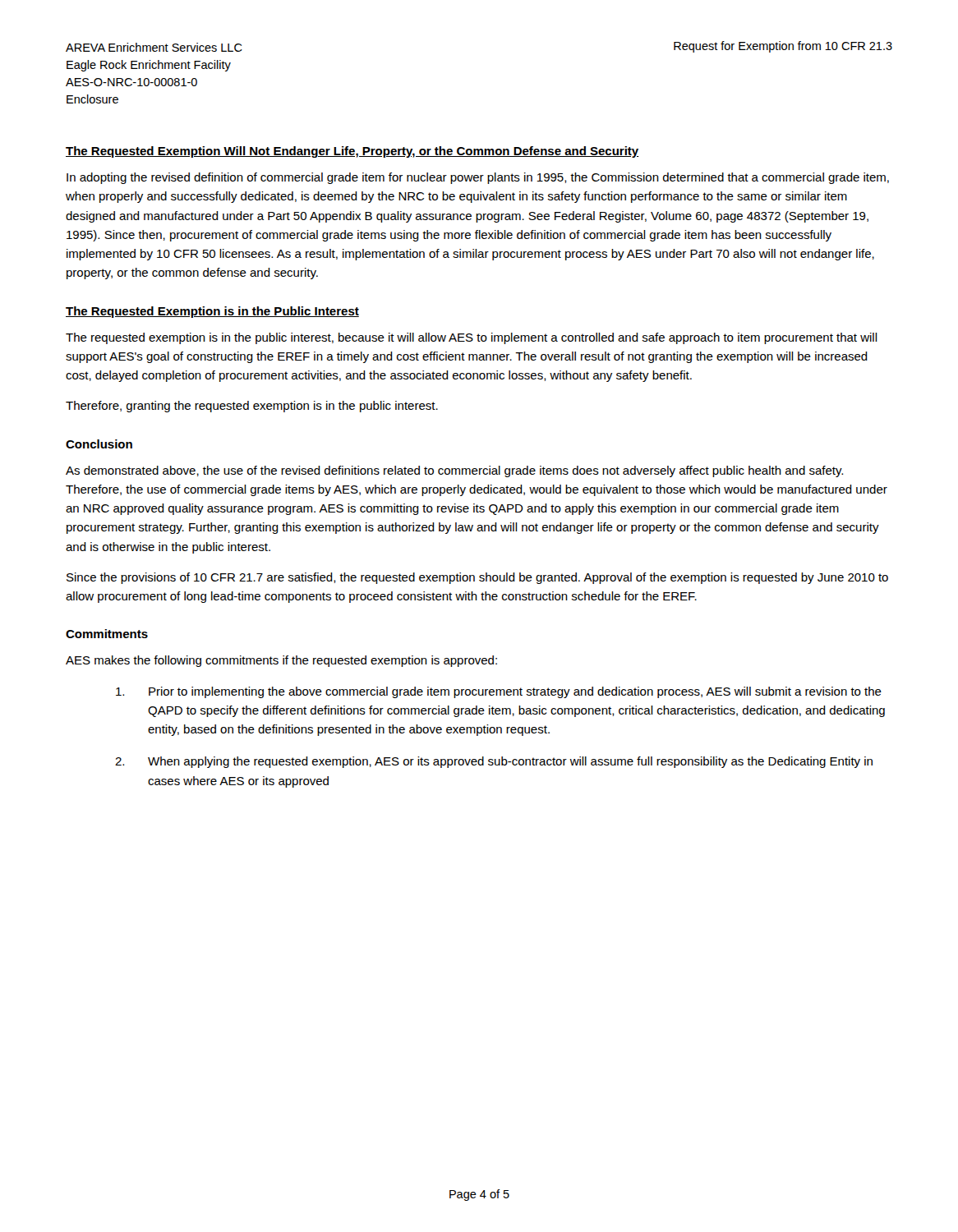The height and width of the screenshot is (1232, 958).
Task: Navigate to the text starting "Therefore, granting the"
Action: tap(252, 406)
